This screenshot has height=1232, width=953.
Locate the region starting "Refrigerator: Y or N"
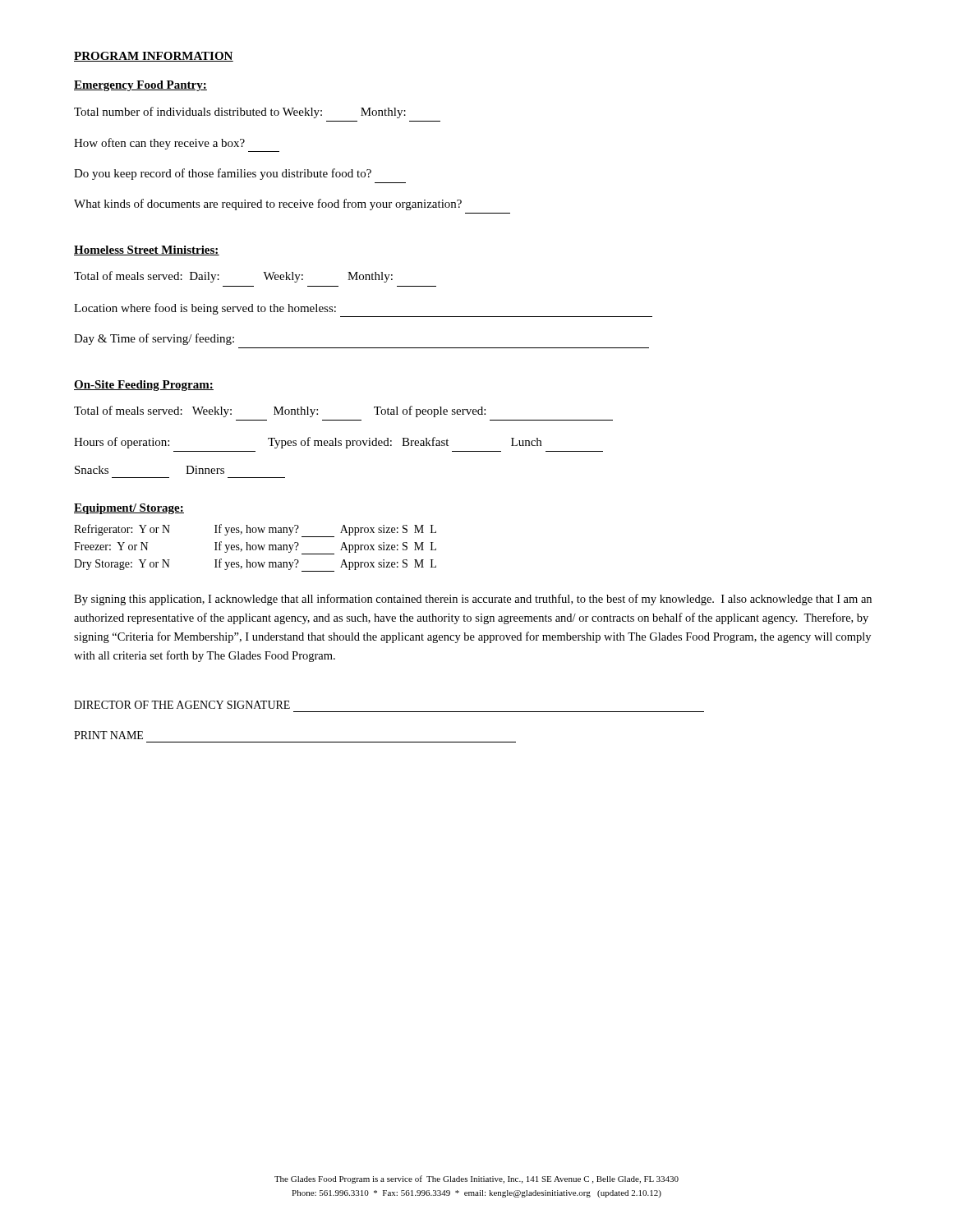(255, 530)
